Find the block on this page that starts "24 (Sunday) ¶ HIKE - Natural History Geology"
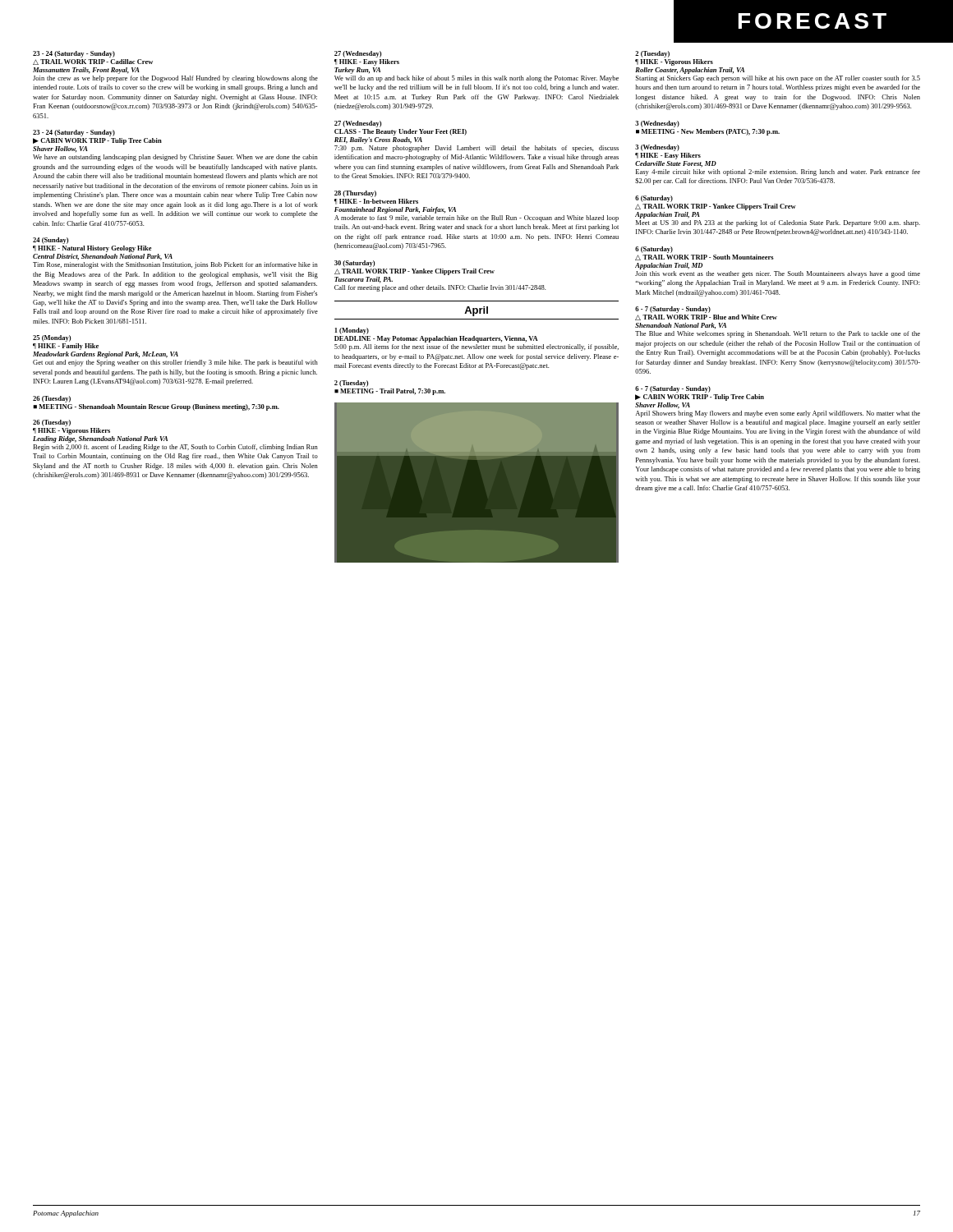 [x=175, y=281]
